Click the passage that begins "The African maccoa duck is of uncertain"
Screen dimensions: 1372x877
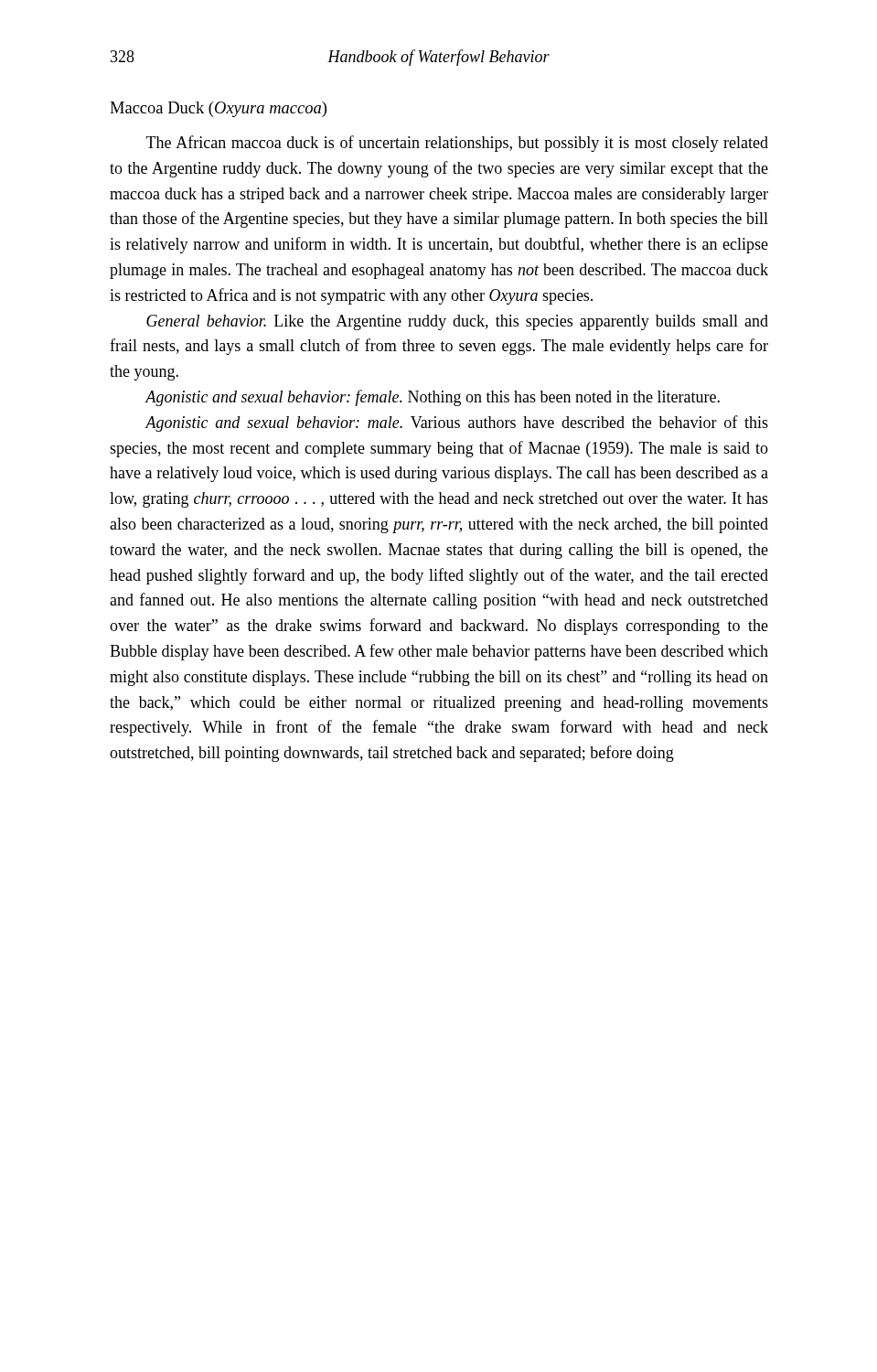[439, 219]
